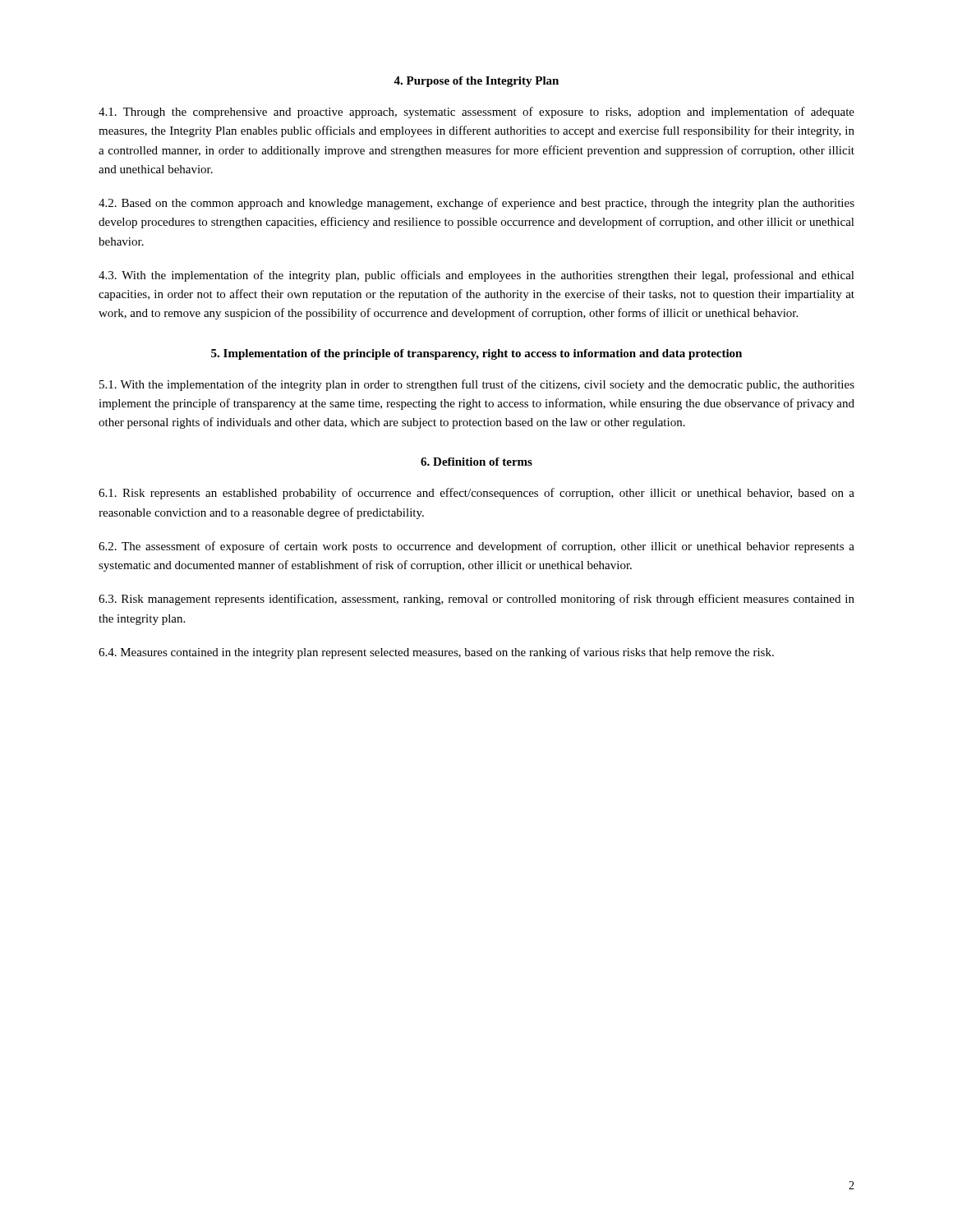
Task: Navigate to the text starting "6. Definition of terms"
Action: [476, 462]
